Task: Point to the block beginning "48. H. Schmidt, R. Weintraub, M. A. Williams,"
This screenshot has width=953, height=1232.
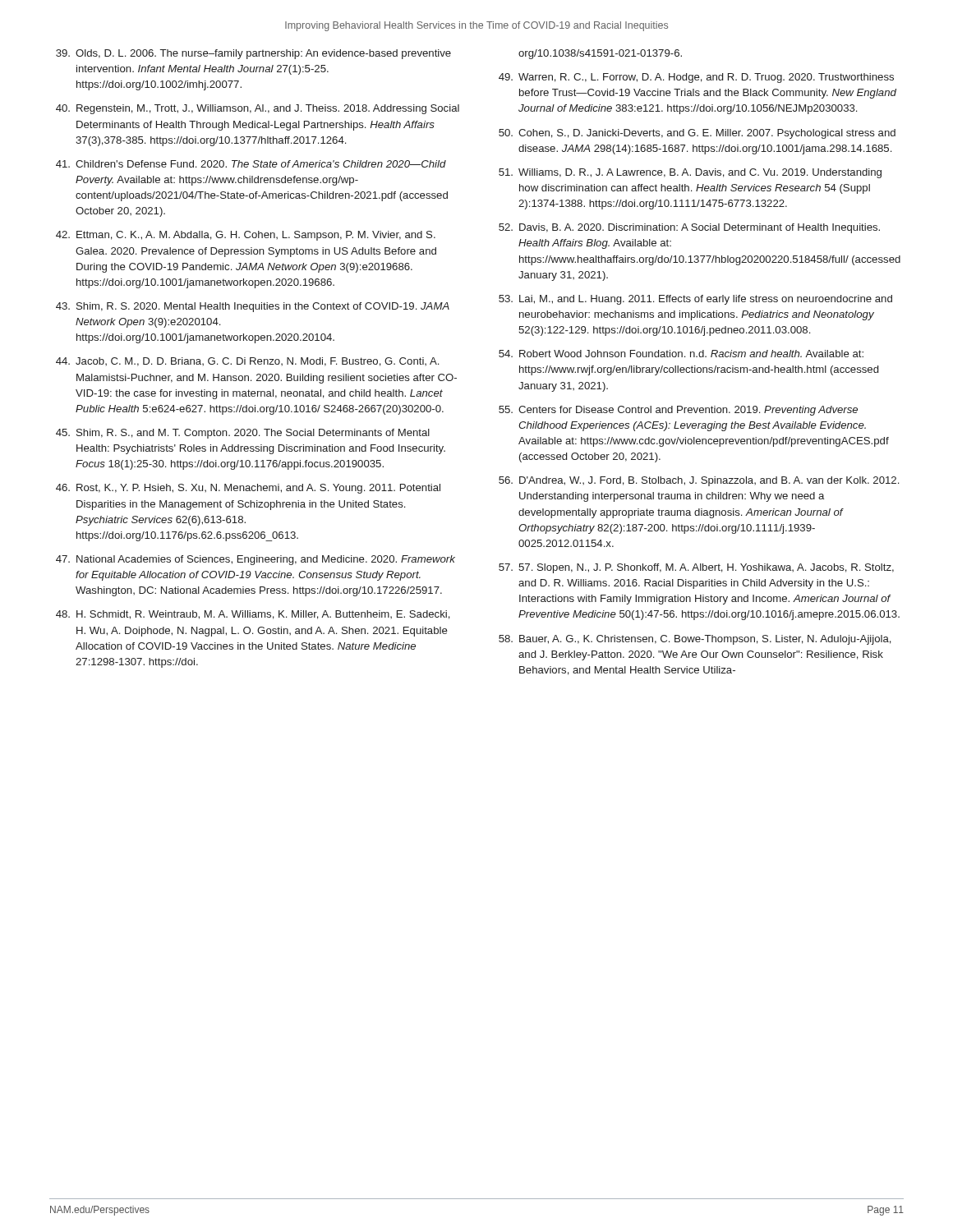Action: pos(255,638)
